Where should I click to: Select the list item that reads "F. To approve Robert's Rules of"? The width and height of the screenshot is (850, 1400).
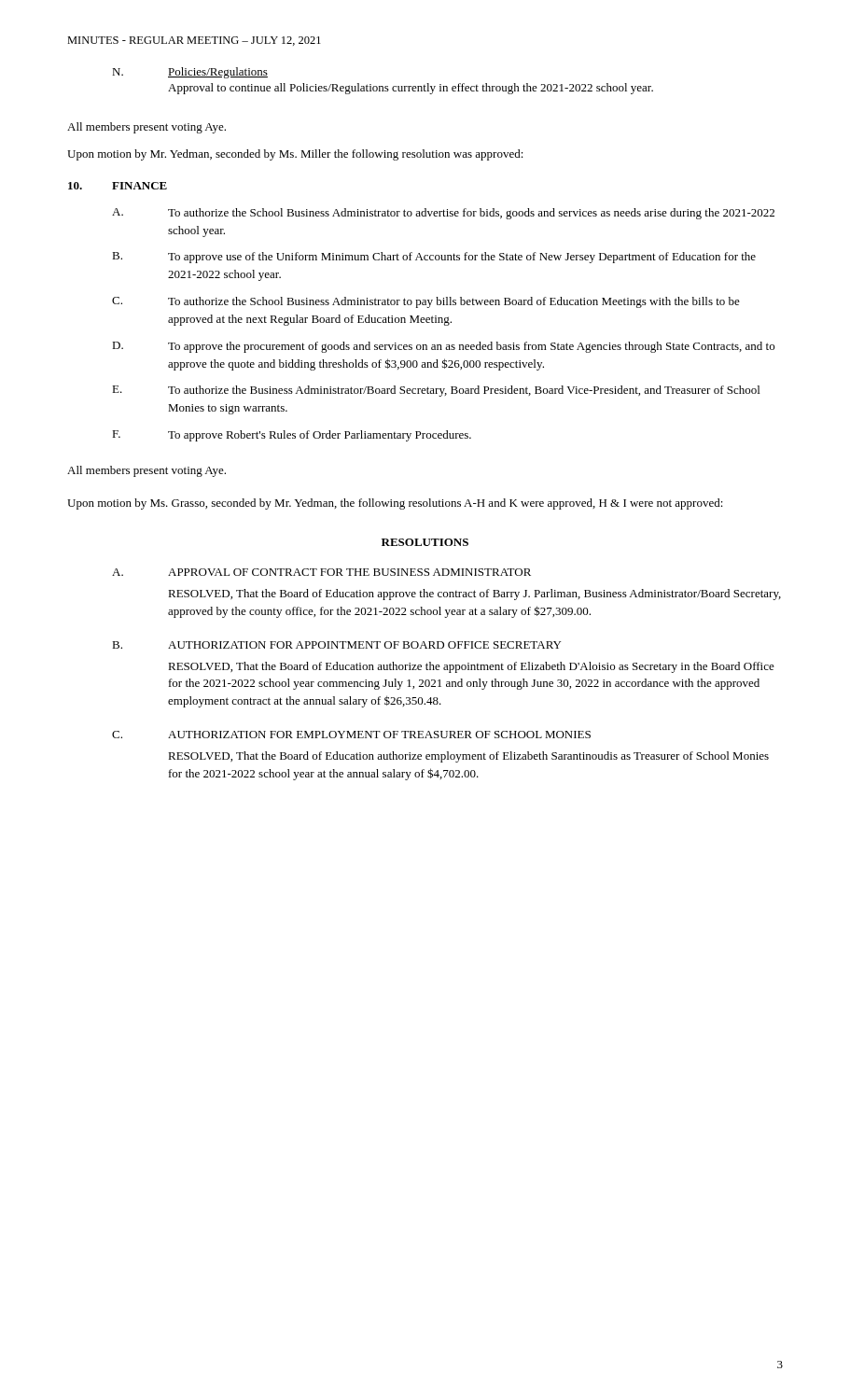(292, 435)
